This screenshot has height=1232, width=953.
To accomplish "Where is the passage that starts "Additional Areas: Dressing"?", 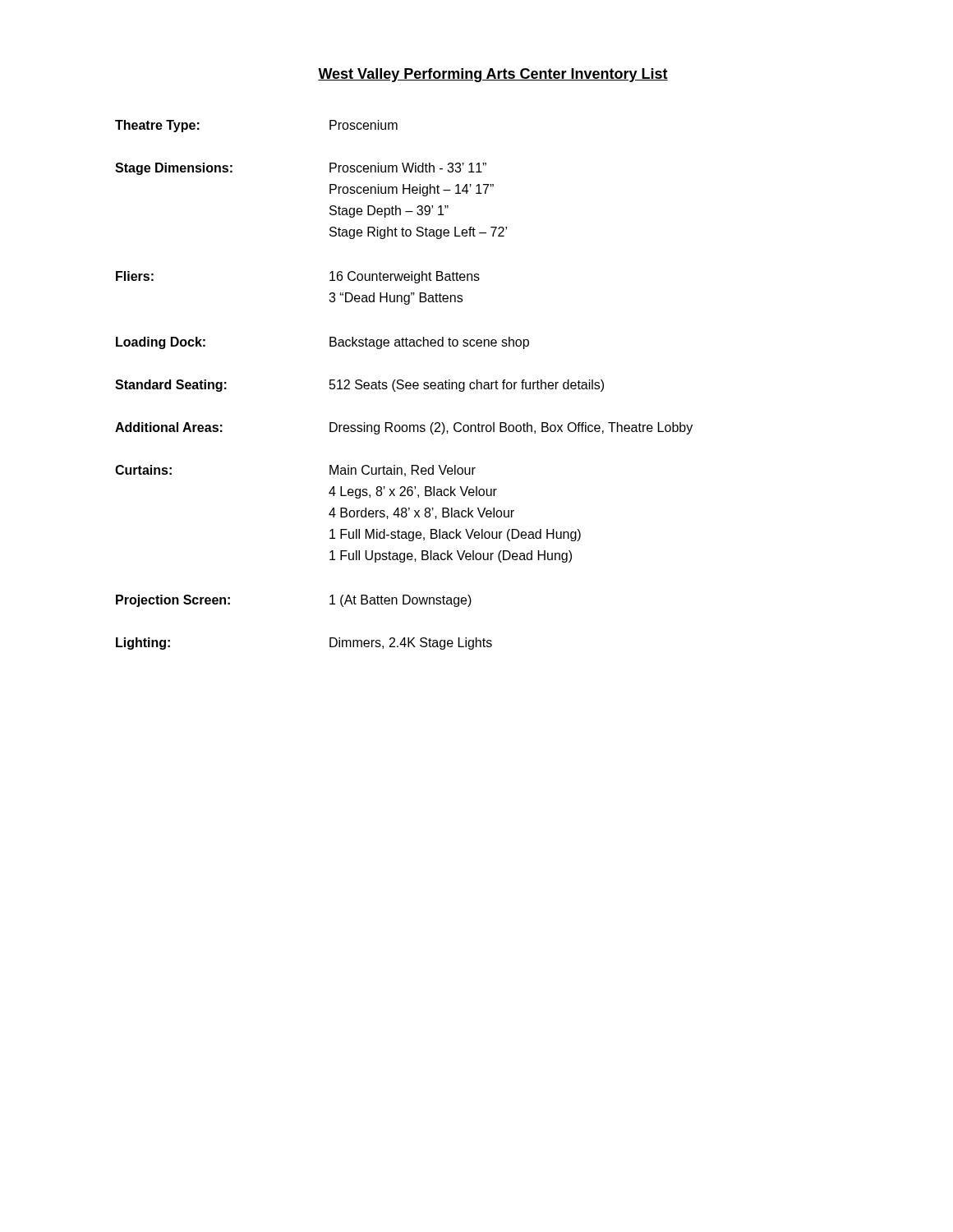I will pos(493,428).
